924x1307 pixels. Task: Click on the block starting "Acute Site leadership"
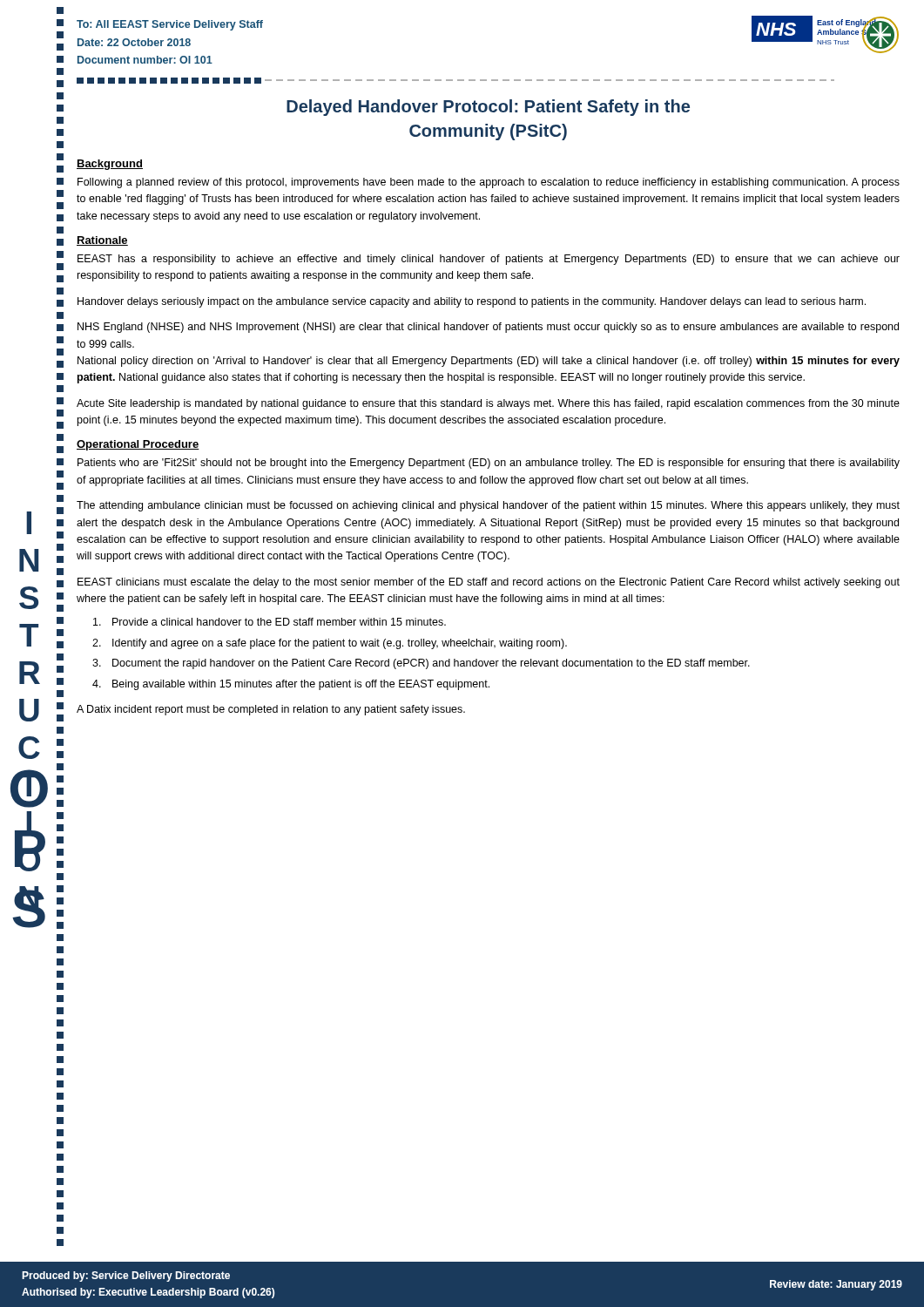click(x=488, y=412)
